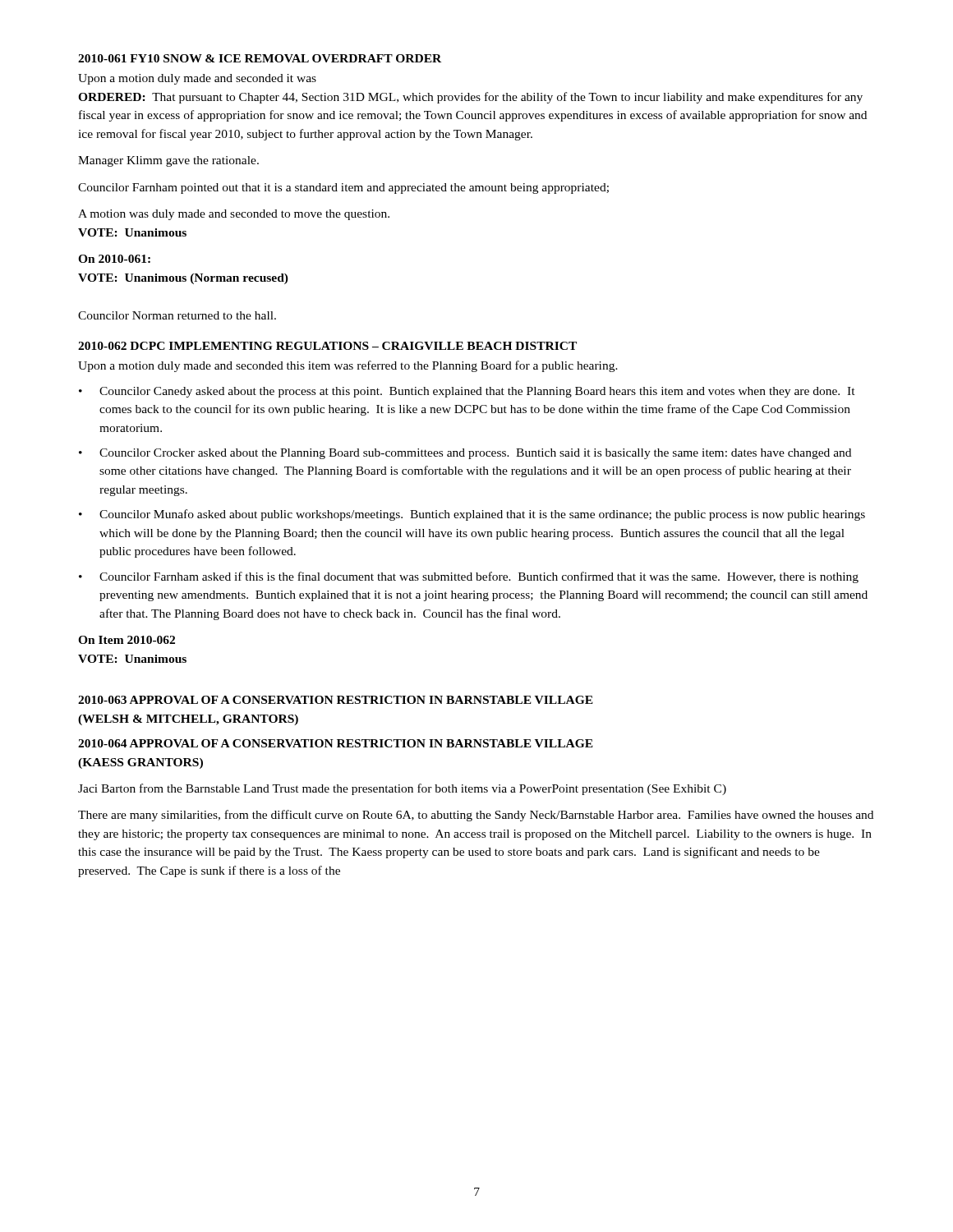
Task: Point to the block beginning "A motion was duly"
Action: (x=234, y=223)
